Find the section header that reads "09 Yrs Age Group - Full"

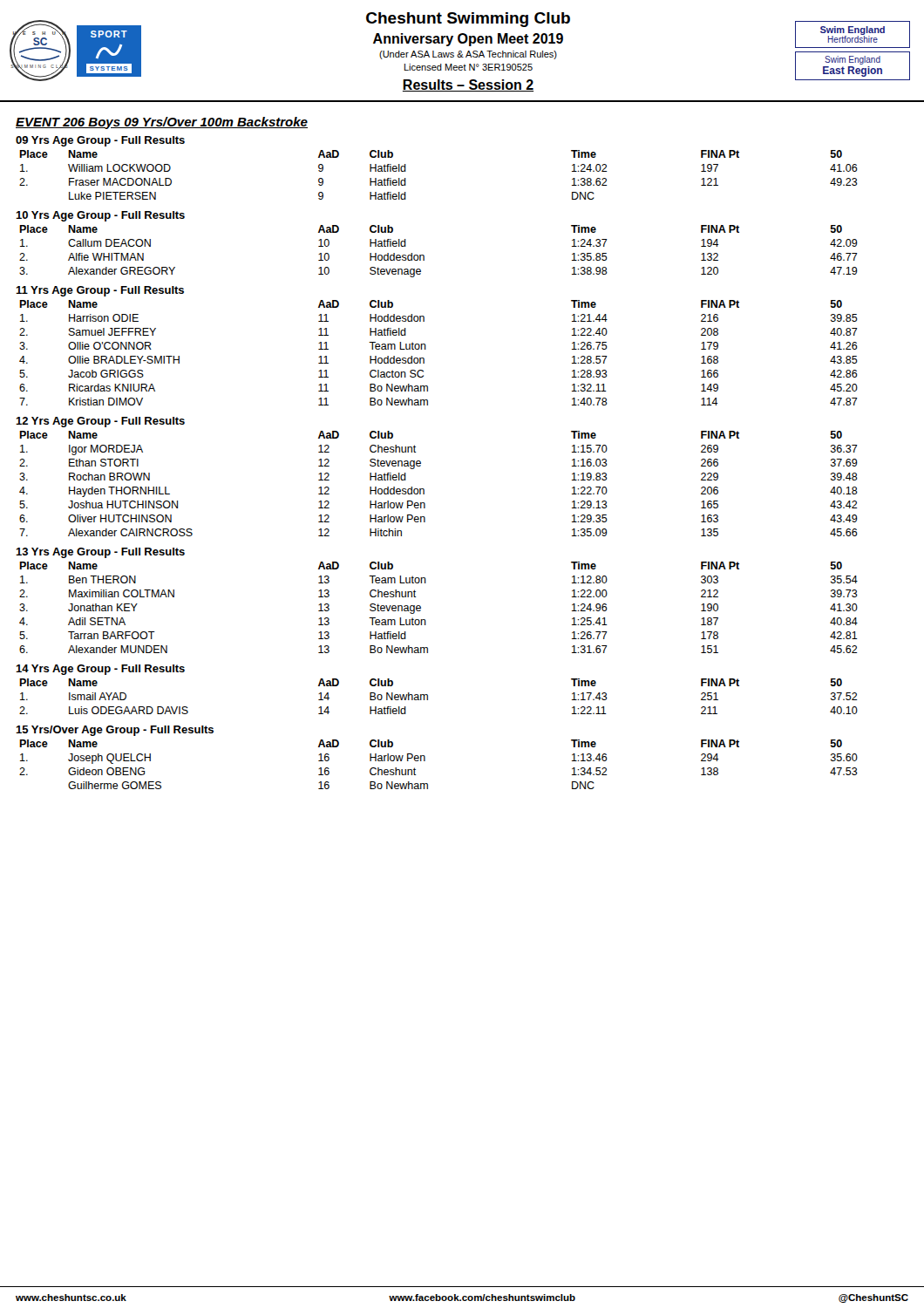[x=100, y=140]
